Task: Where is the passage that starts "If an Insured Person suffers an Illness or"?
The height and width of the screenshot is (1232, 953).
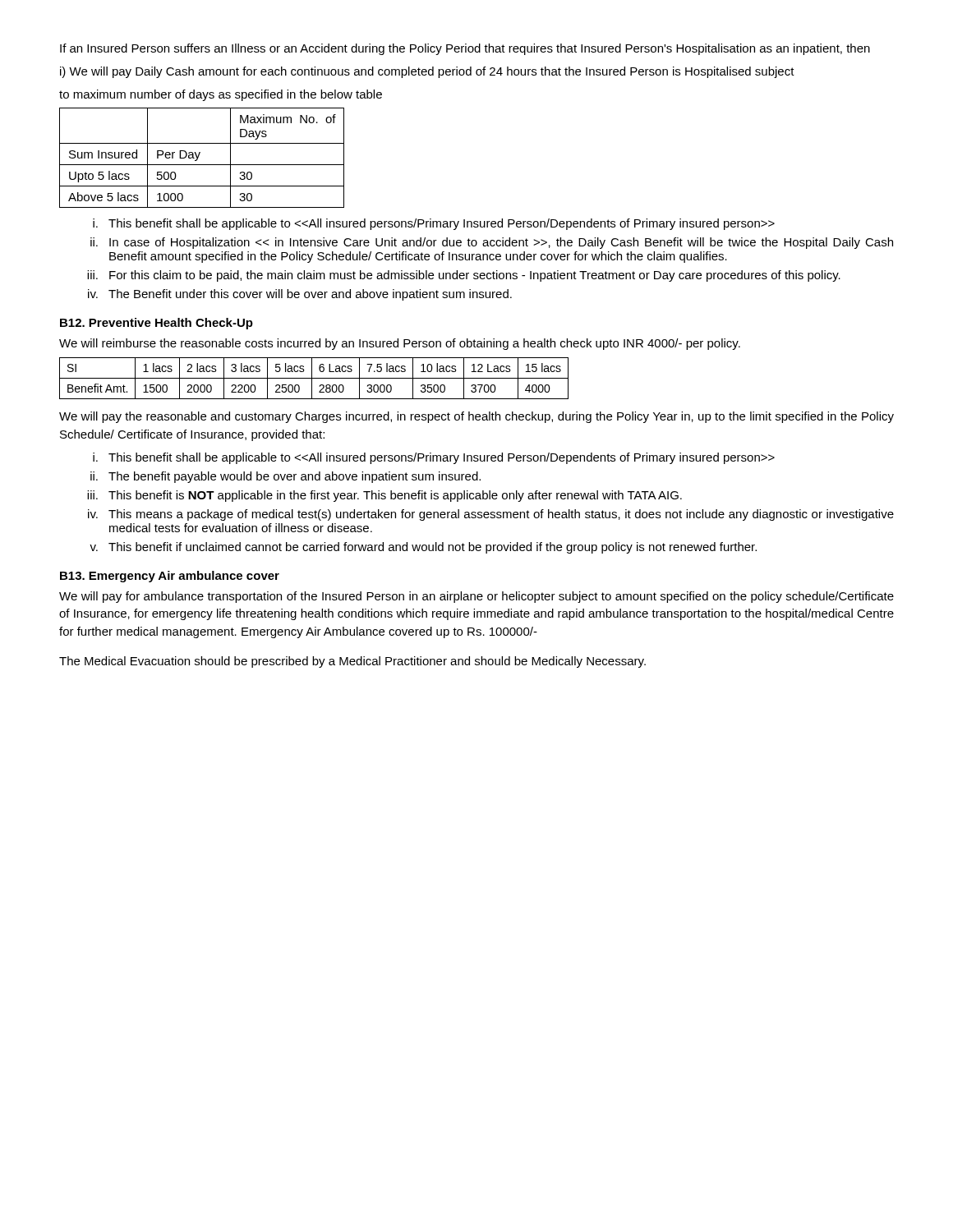Action: pos(476,71)
